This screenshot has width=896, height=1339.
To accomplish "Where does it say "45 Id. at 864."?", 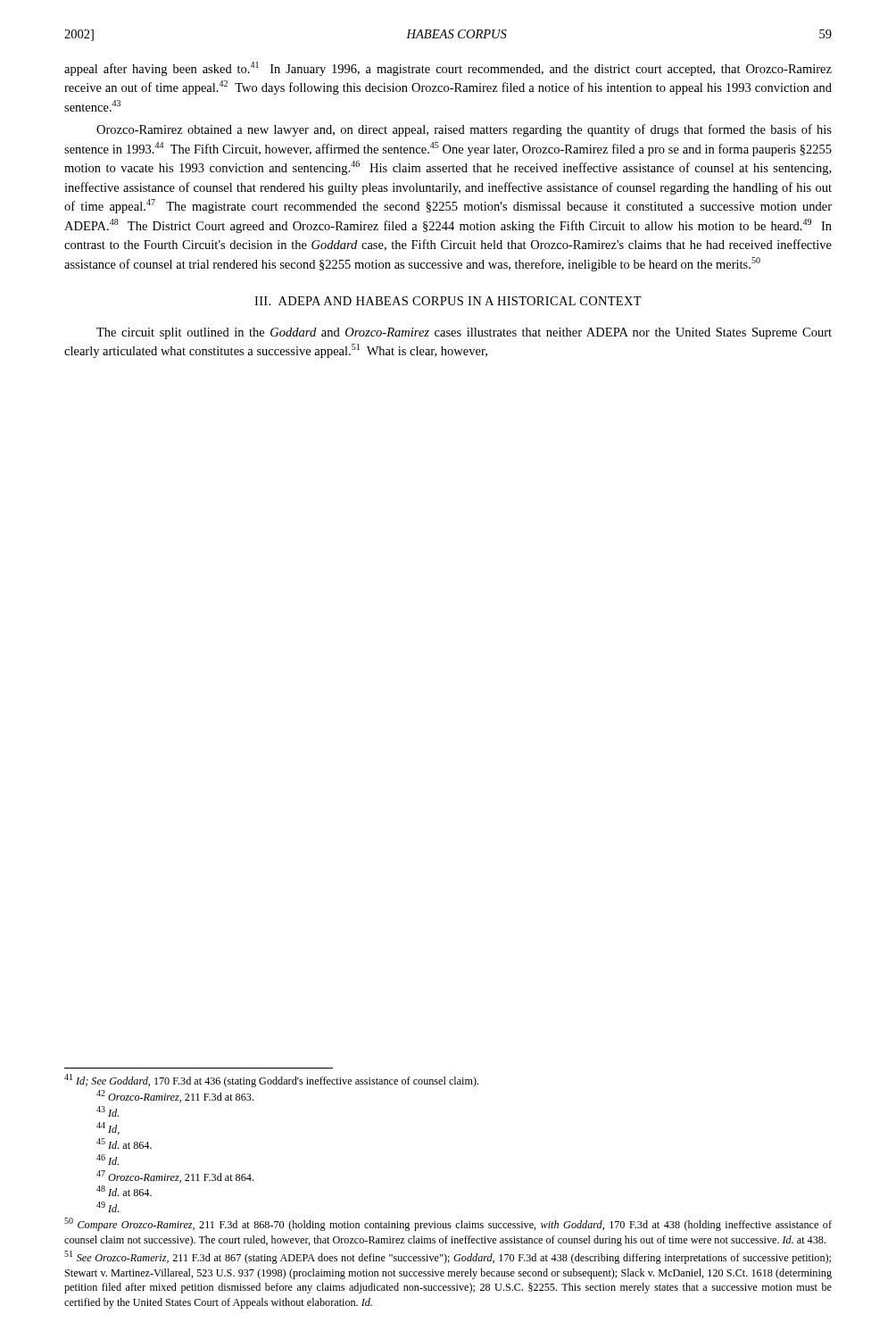I will click(124, 1145).
